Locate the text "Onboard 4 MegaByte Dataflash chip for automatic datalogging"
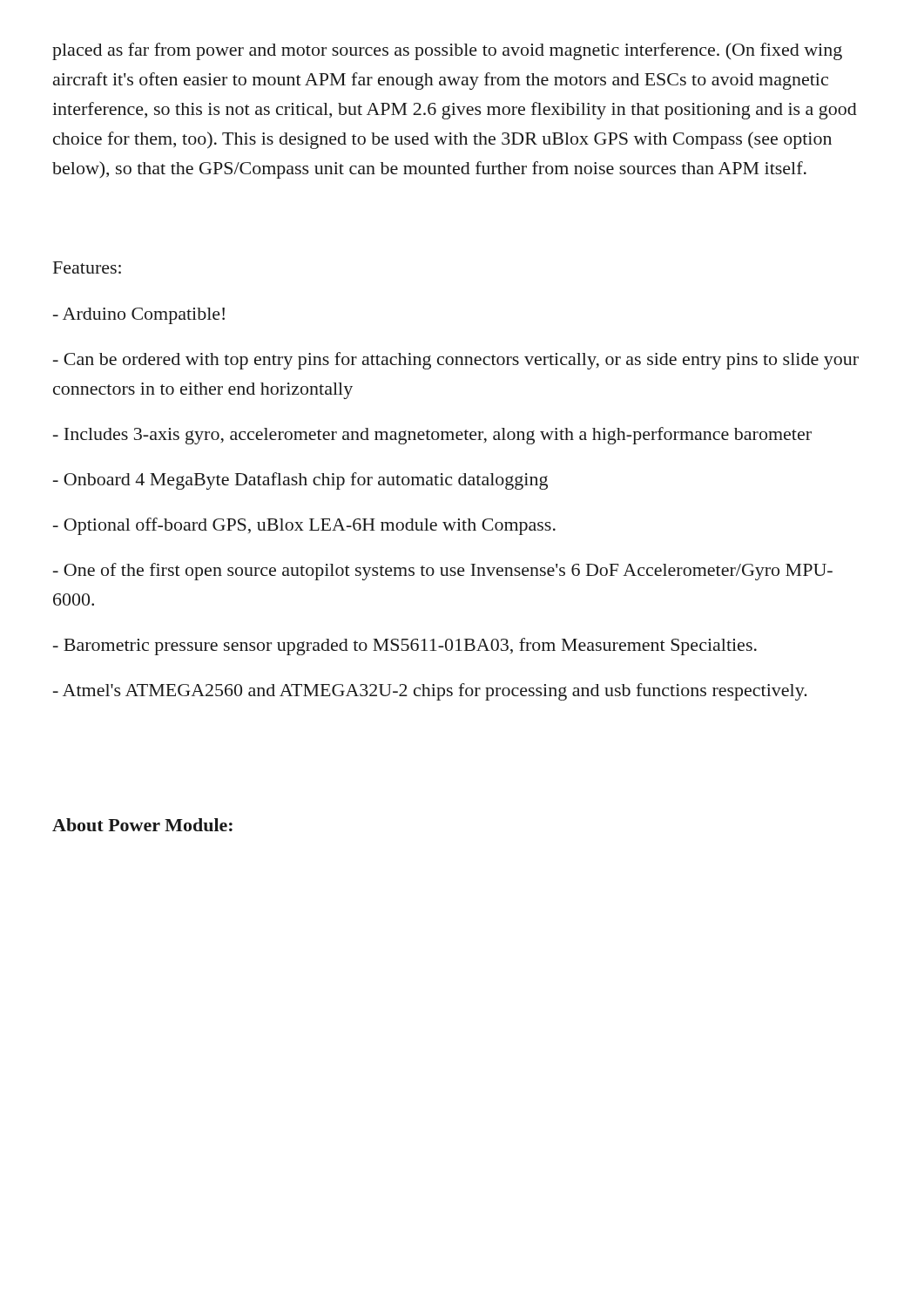The width and height of the screenshot is (924, 1307). (x=300, y=479)
